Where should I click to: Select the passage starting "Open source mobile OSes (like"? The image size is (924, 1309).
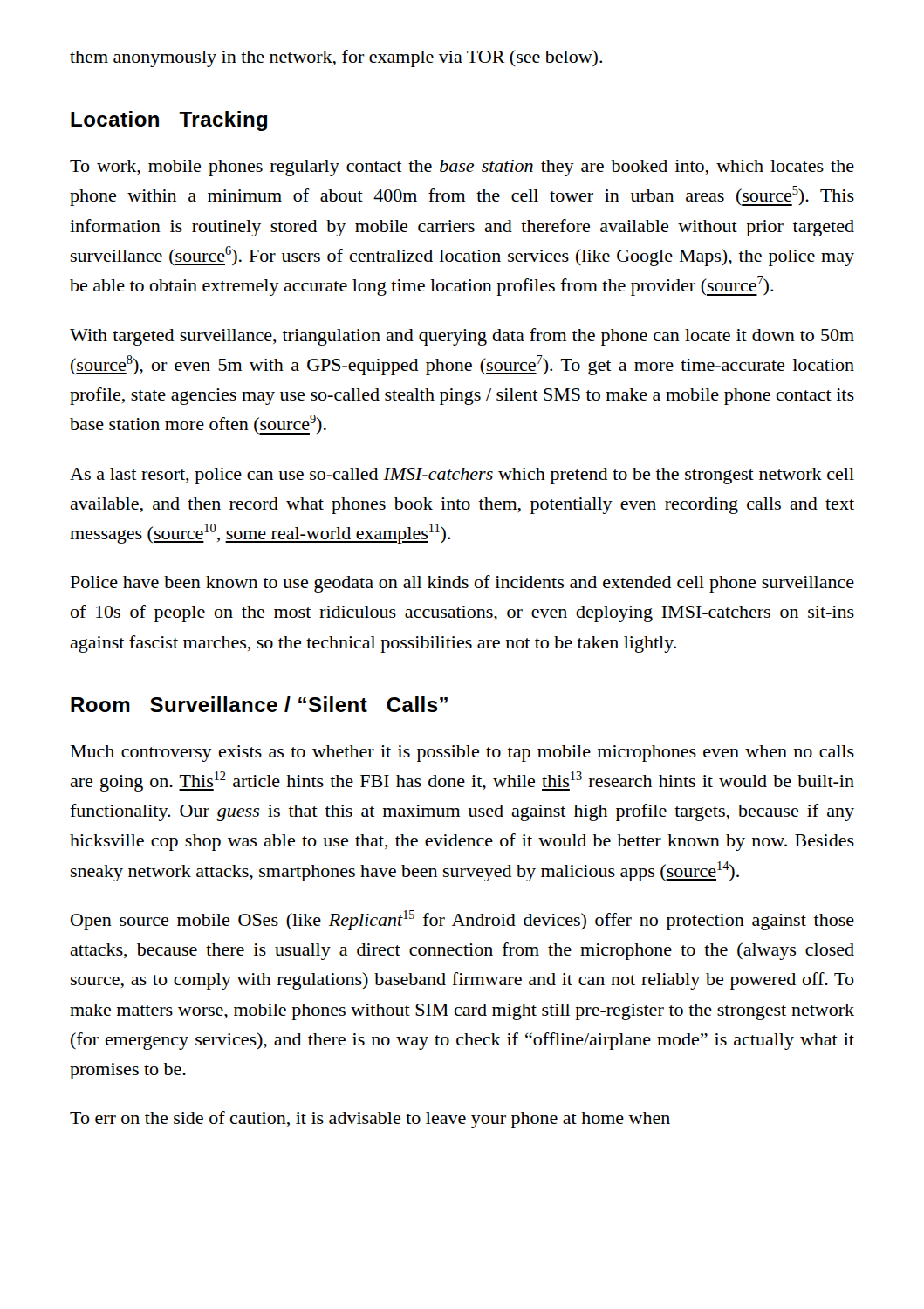[462, 993]
